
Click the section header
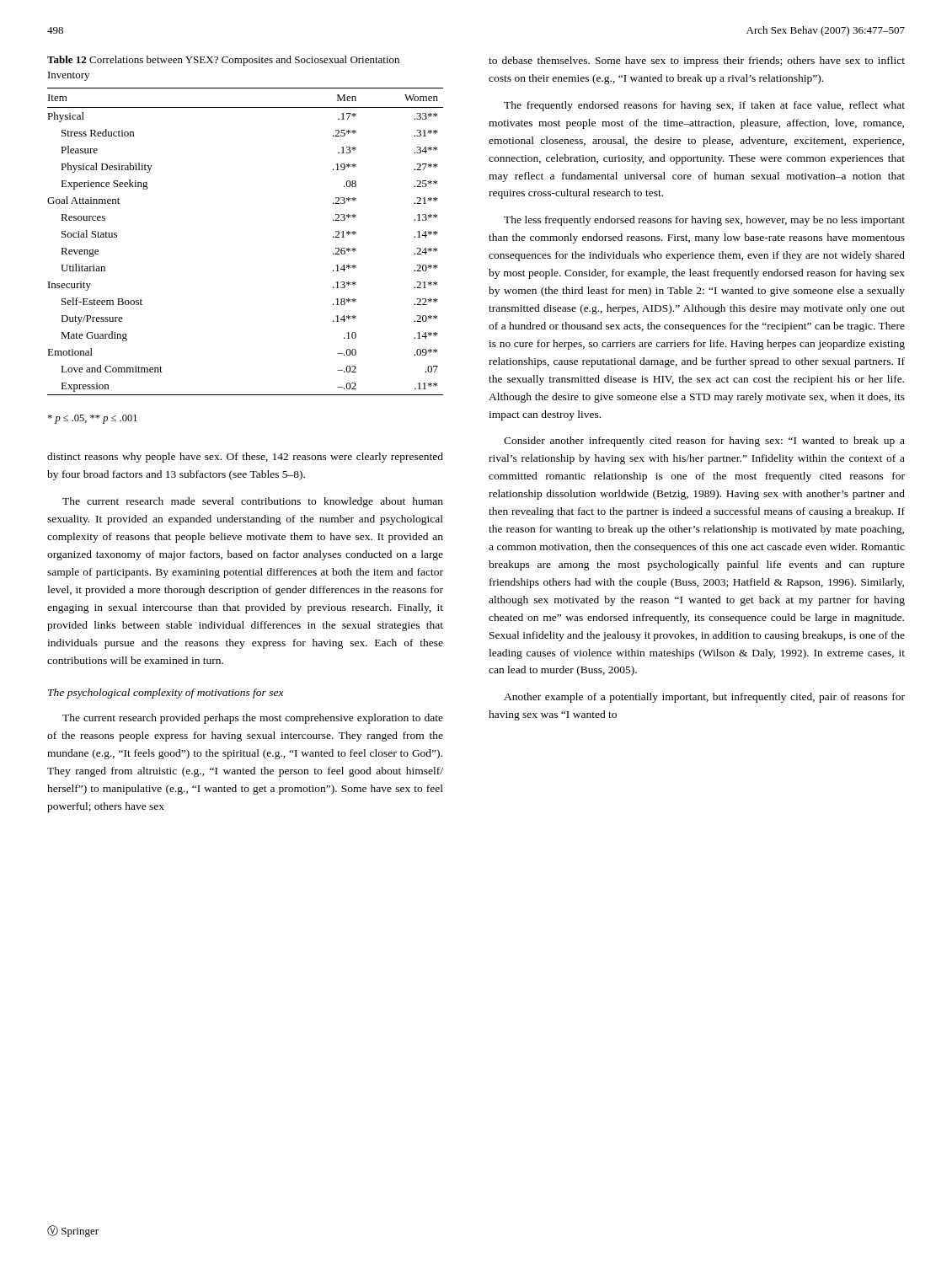pos(165,693)
